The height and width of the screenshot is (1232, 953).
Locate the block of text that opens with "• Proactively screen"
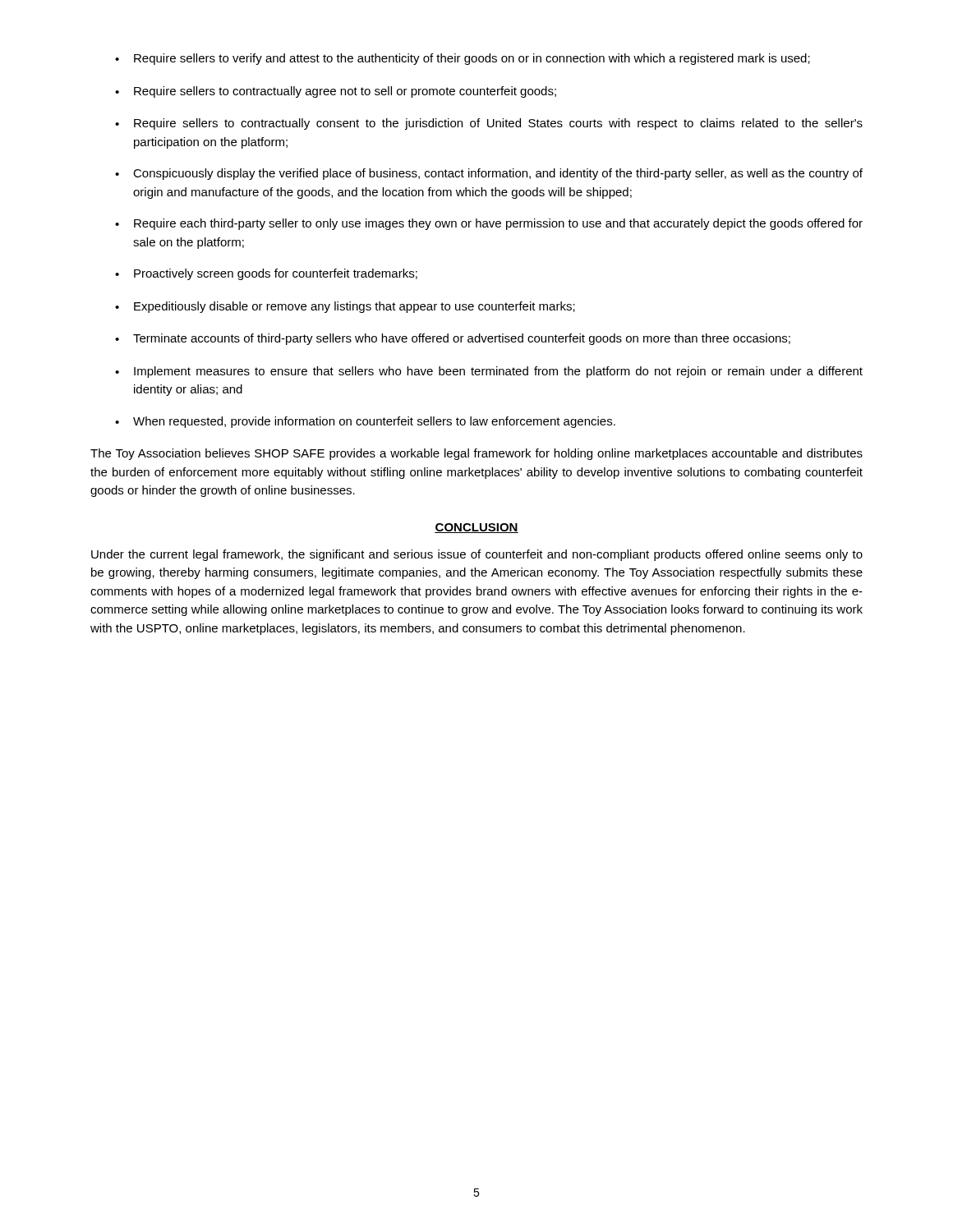click(x=267, y=274)
